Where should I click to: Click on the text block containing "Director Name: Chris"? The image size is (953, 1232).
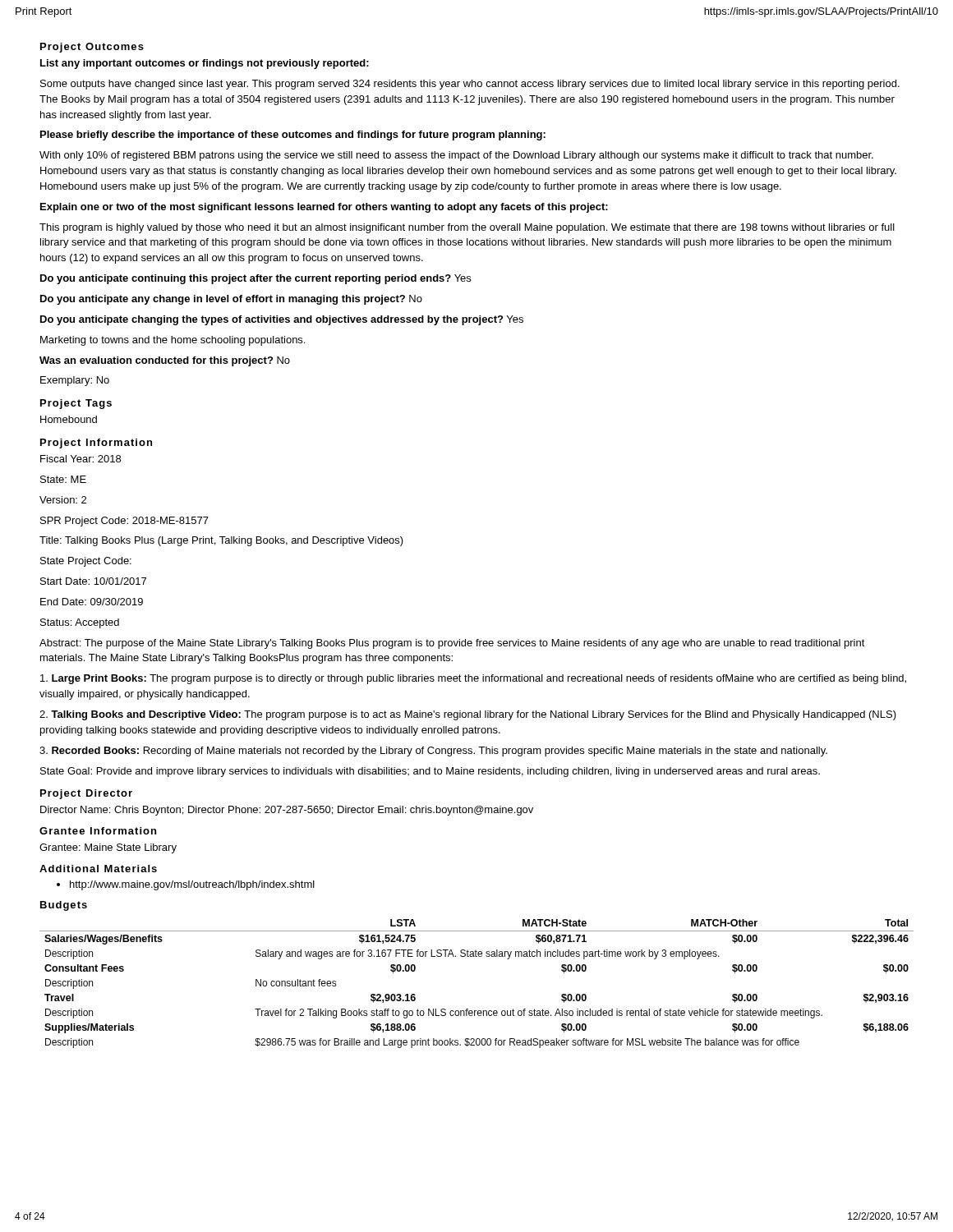pyautogui.click(x=476, y=810)
